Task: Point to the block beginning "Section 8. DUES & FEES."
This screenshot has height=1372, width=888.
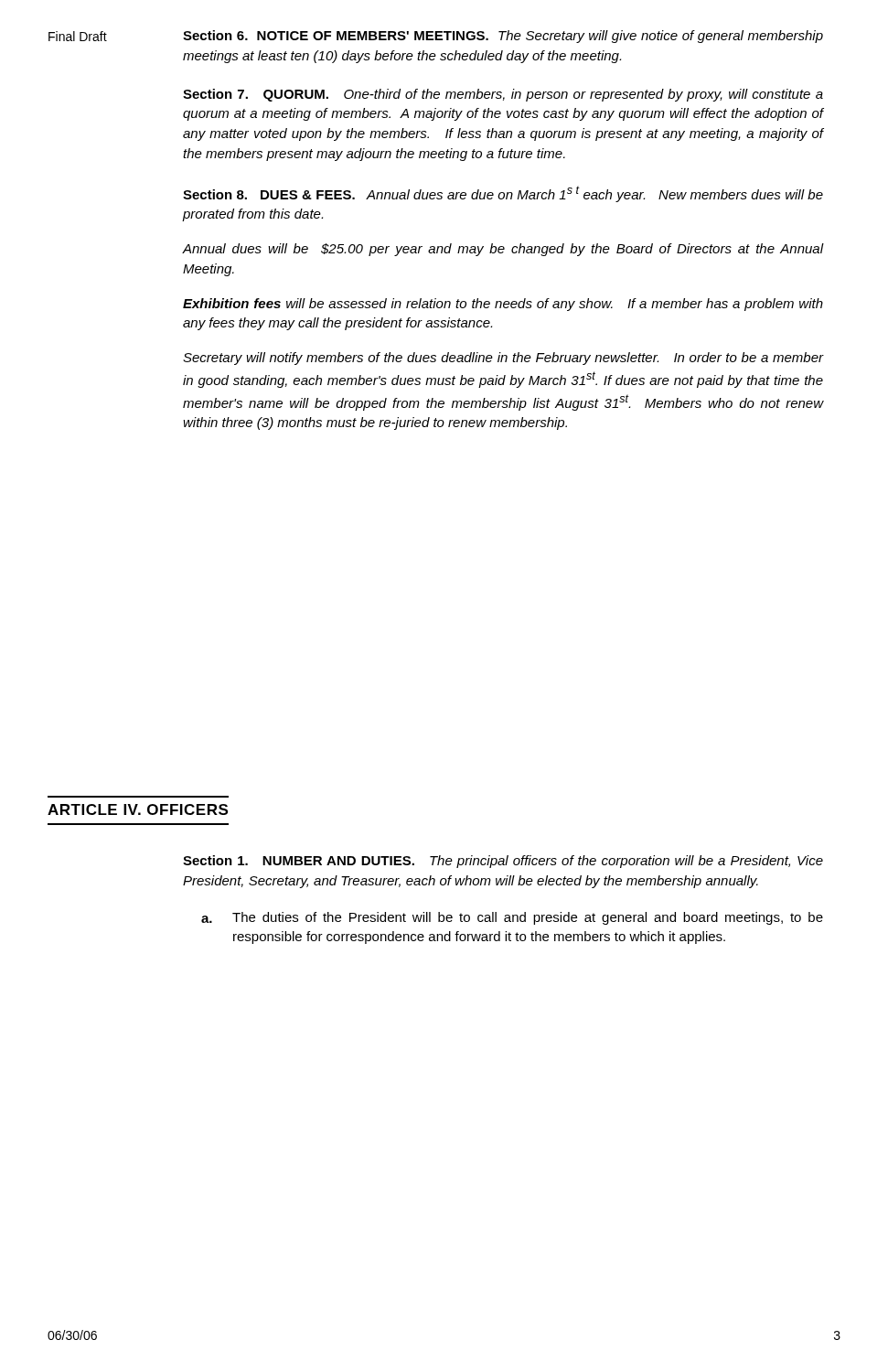Action: click(503, 203)
